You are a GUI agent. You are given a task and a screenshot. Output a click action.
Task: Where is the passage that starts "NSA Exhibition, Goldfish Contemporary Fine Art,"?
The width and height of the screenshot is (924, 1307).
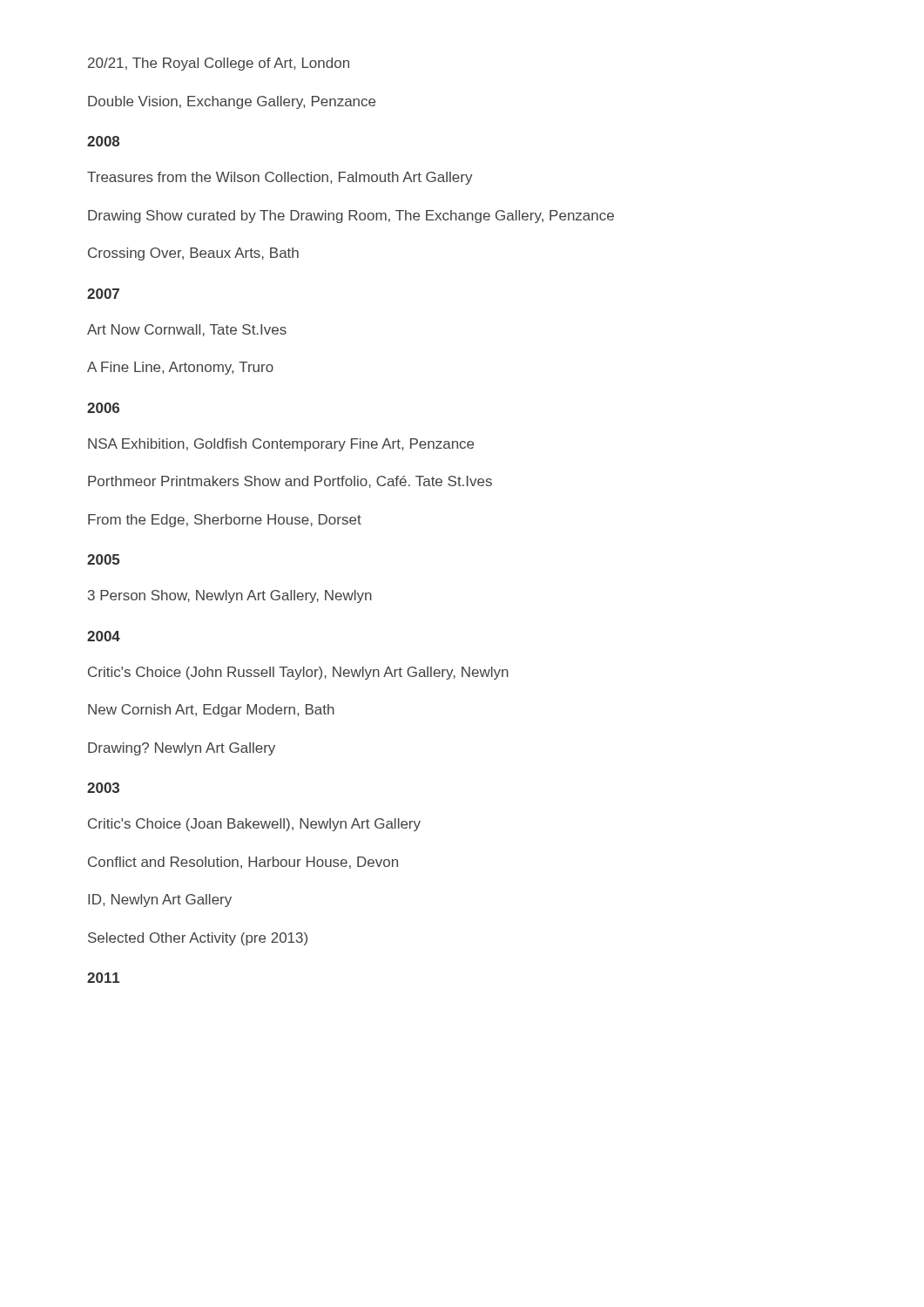(x=281, y=444)
